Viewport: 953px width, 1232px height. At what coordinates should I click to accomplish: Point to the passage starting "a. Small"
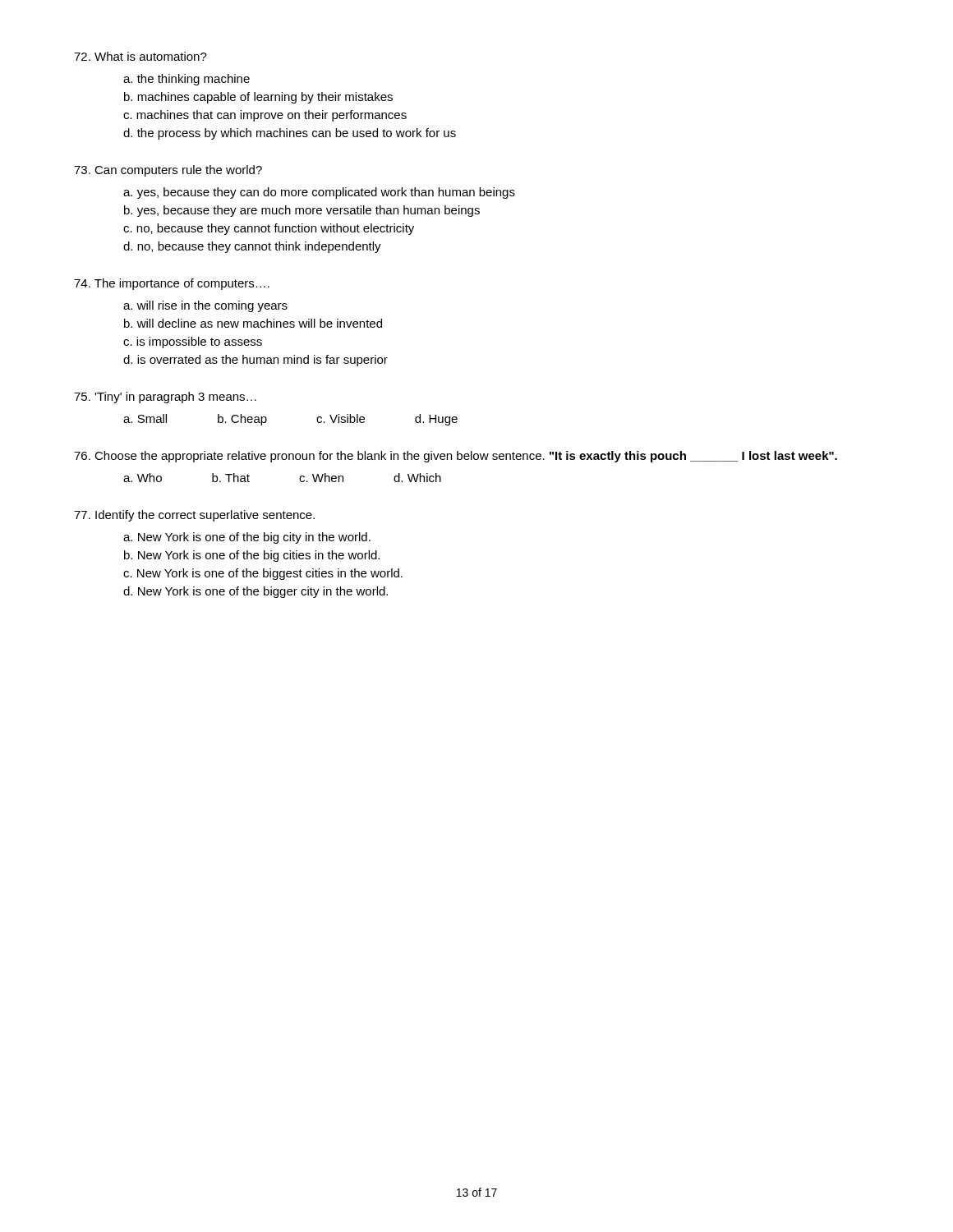point(145,418)
